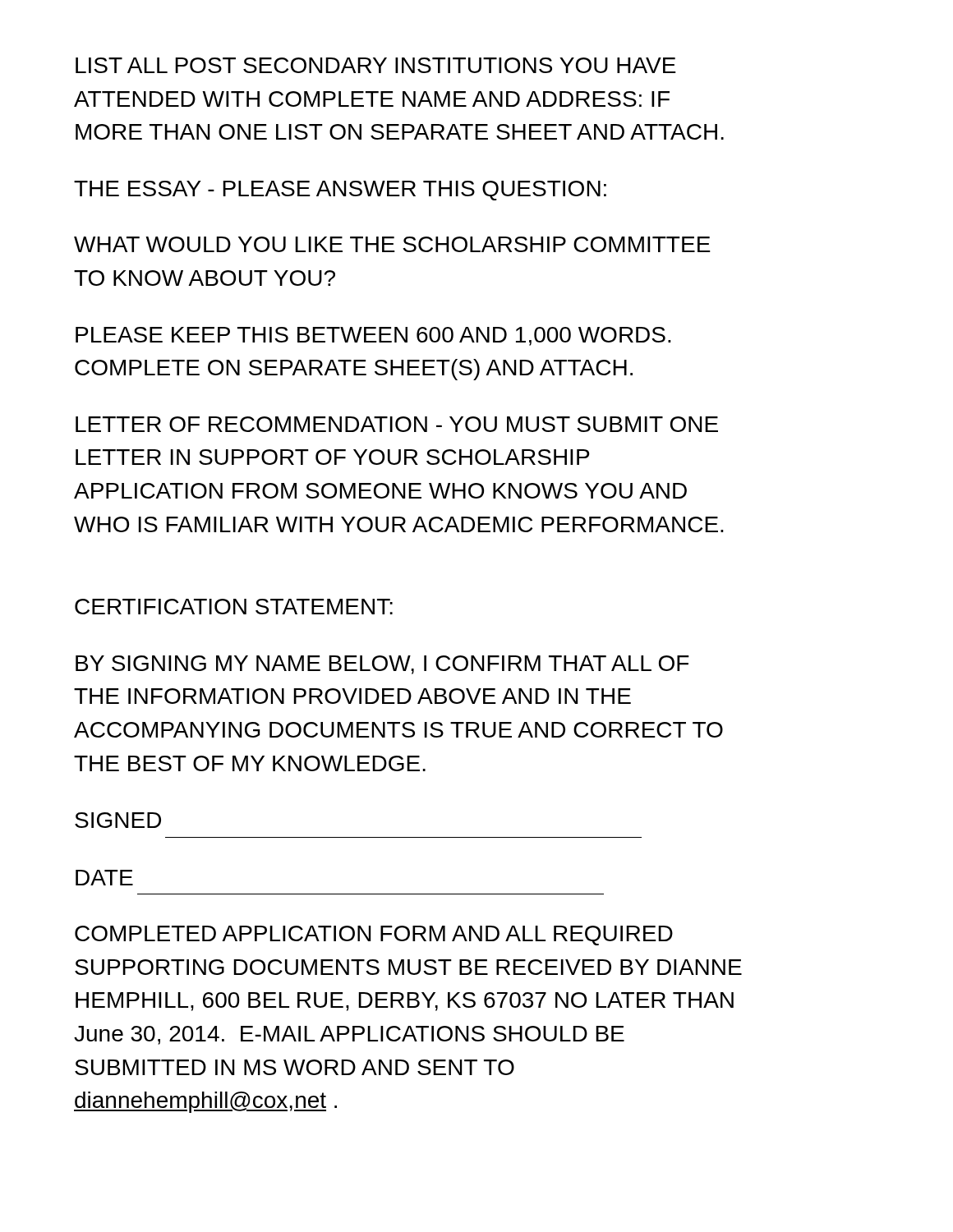This screenshot has width=953, height=1232.
Task: Click on the text block that reads "COMPLETED APPLICATION FORM AND"
Action: pyautogui.click(x=408, y=1017)
